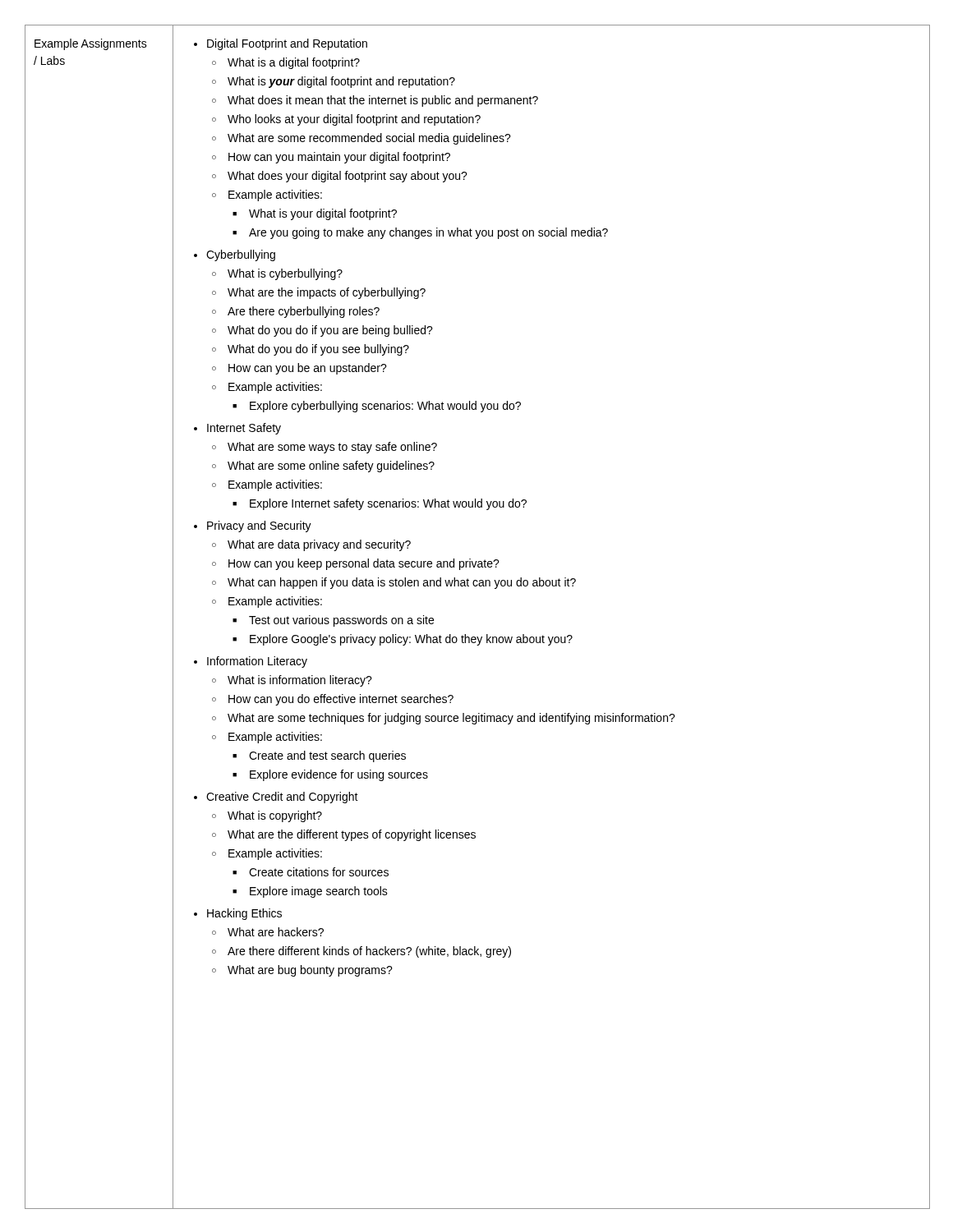Locate the element starting "What is cyberbullying?"

(285, 274)
